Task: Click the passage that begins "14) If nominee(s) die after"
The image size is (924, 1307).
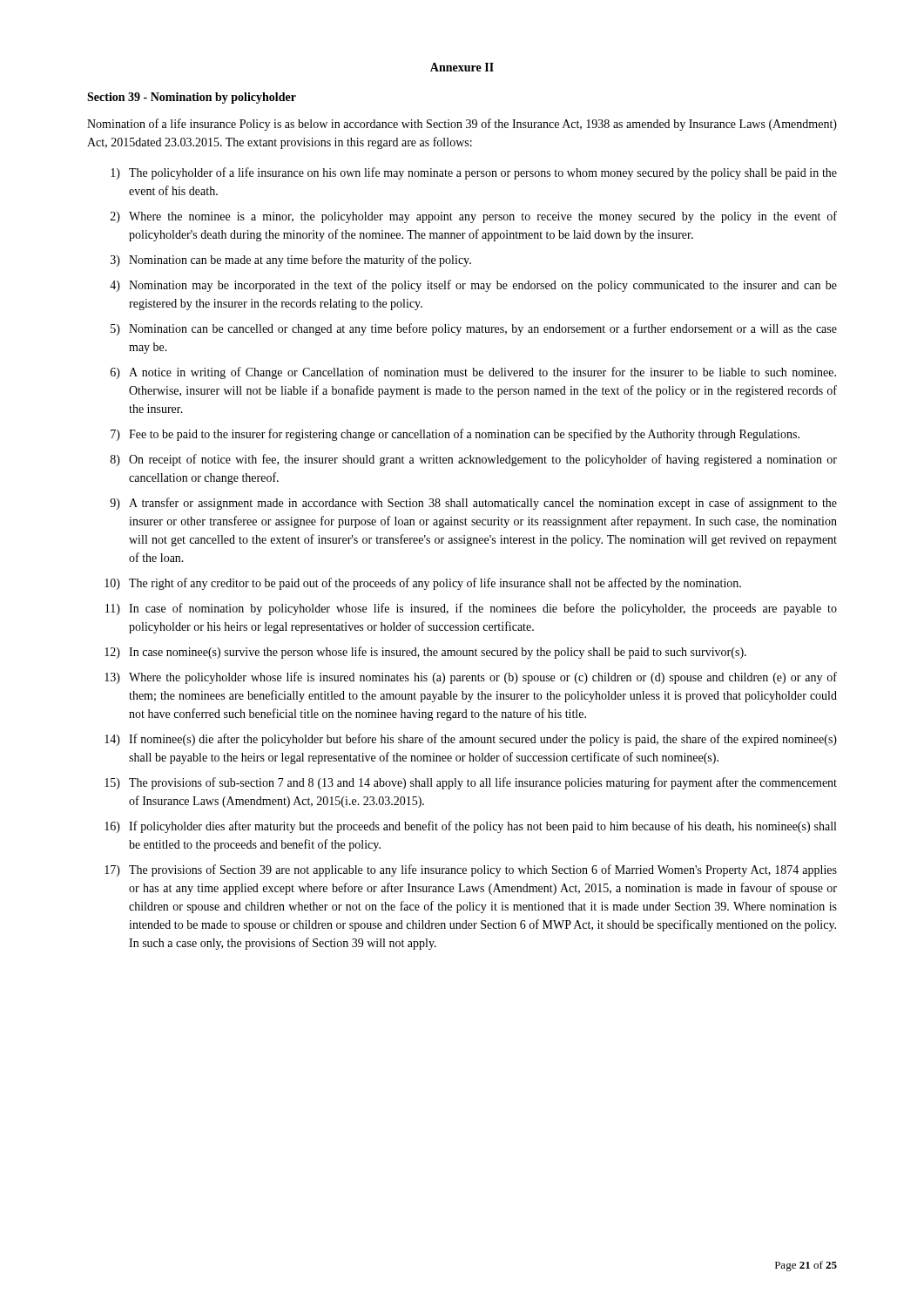Action: (x=462, y=749)
